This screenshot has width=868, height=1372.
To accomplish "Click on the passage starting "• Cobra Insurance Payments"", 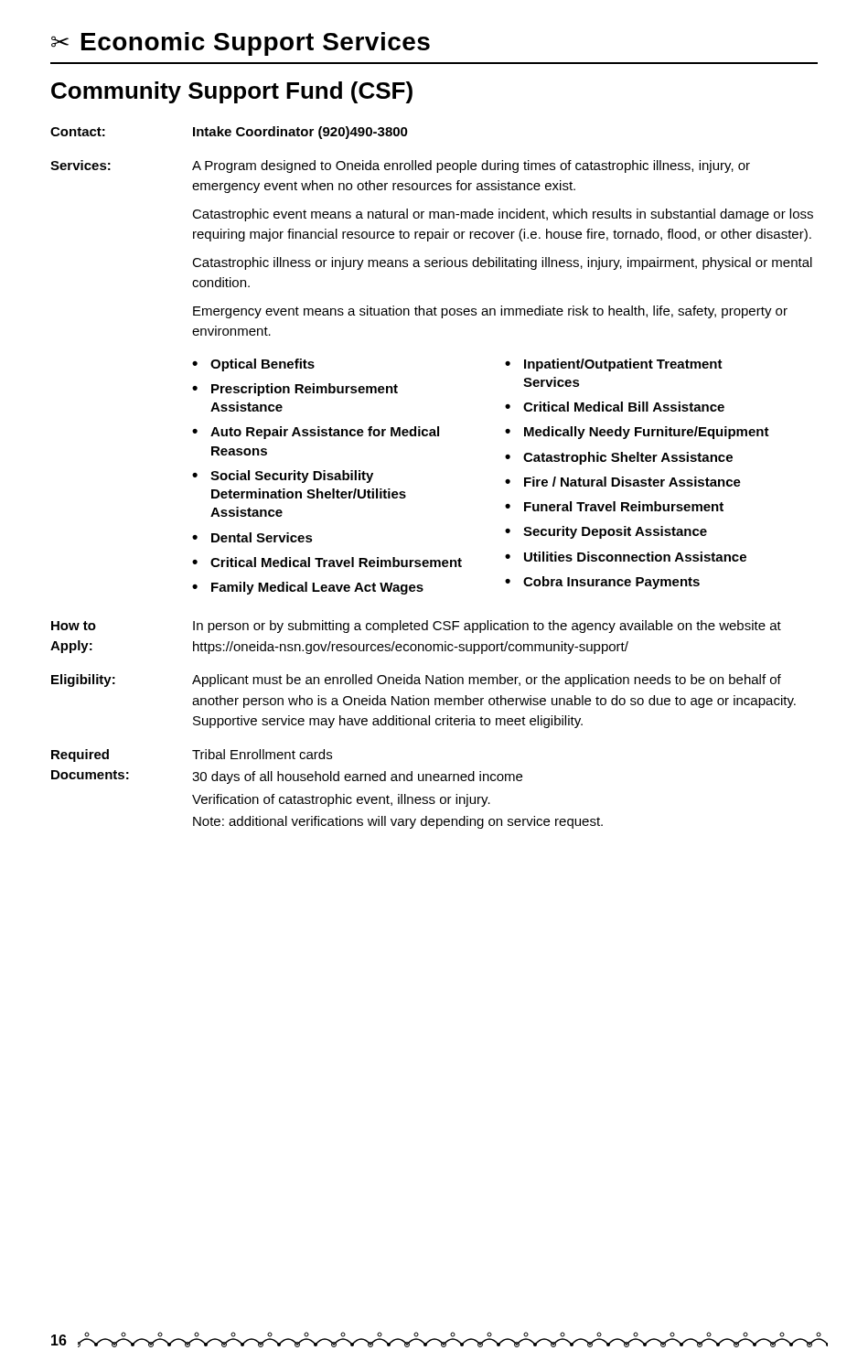I will click(602, 582).
